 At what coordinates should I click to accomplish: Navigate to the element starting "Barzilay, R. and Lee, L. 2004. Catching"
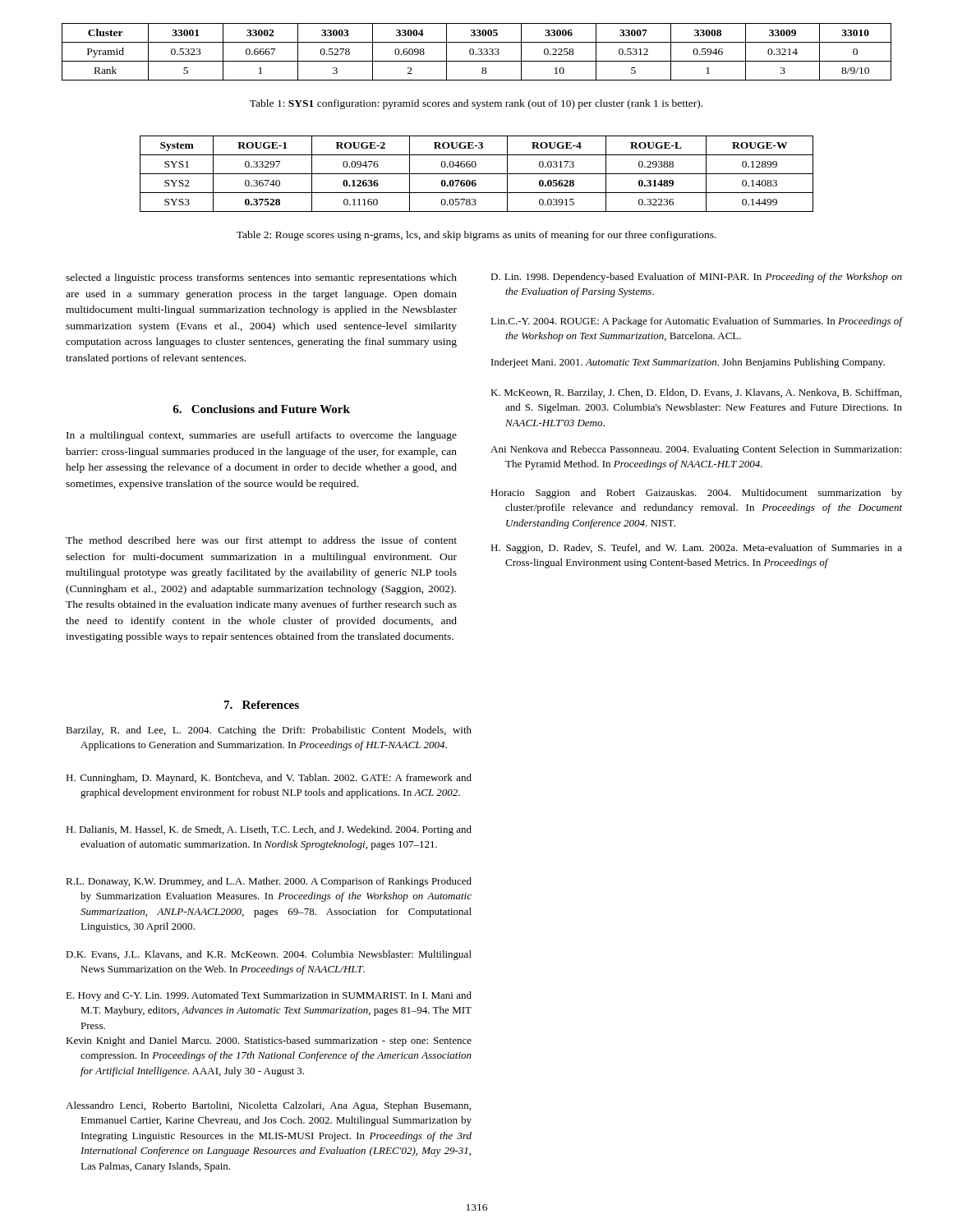pyautogui.click(x=269, y=737)
